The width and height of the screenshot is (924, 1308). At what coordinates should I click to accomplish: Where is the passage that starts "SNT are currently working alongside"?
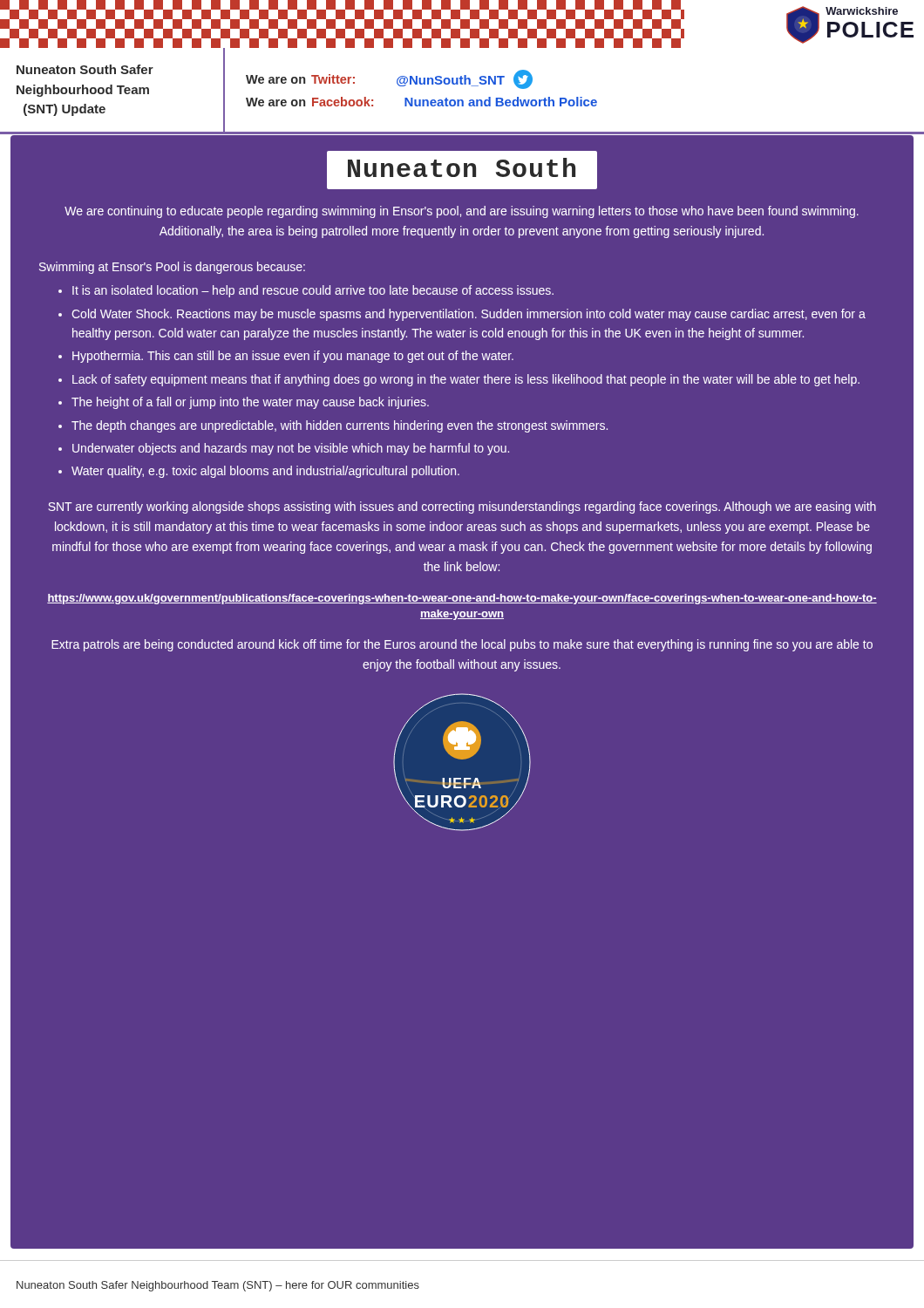462,537
